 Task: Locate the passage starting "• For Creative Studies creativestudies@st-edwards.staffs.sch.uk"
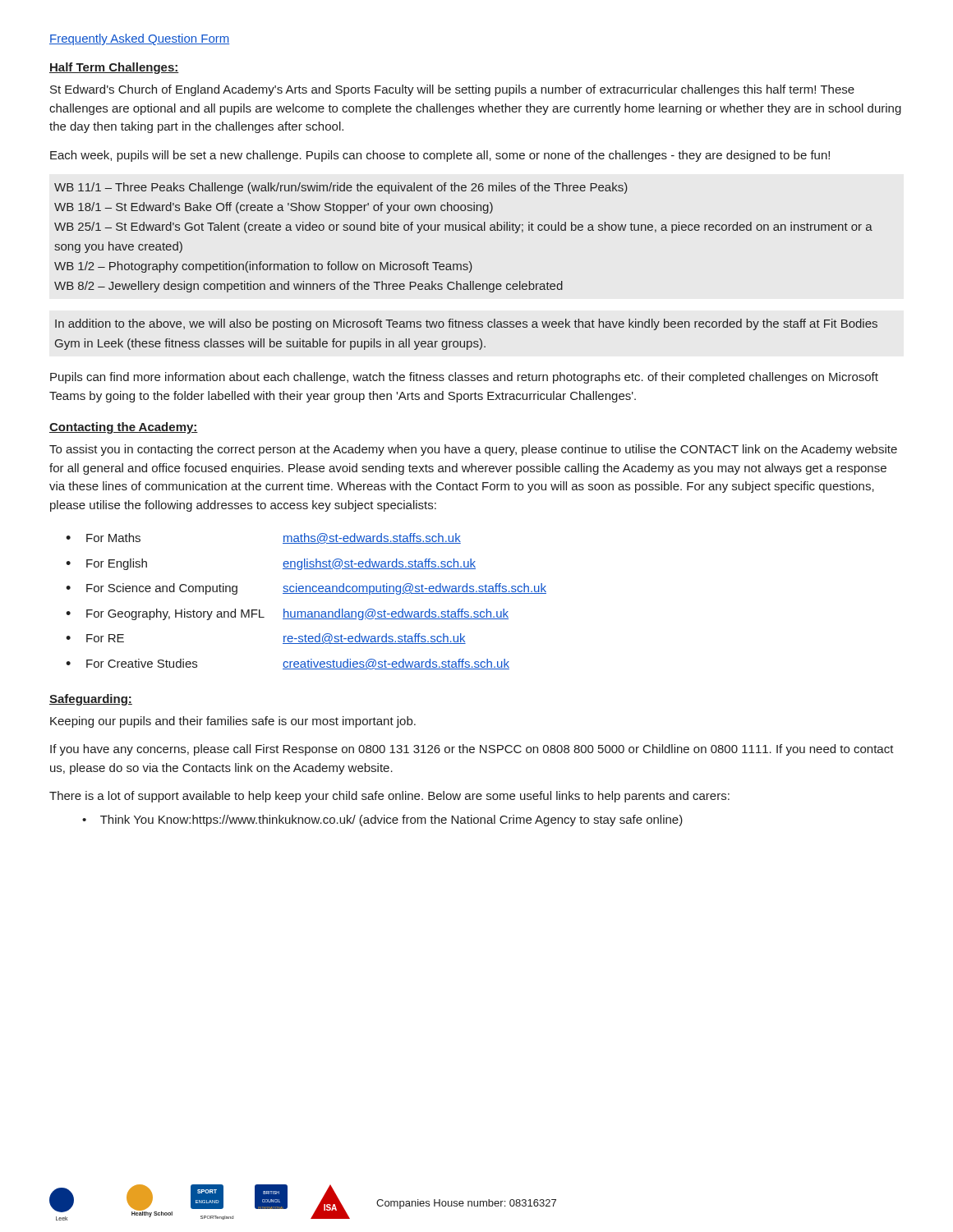pyautogui.click(x=288, y=665)
